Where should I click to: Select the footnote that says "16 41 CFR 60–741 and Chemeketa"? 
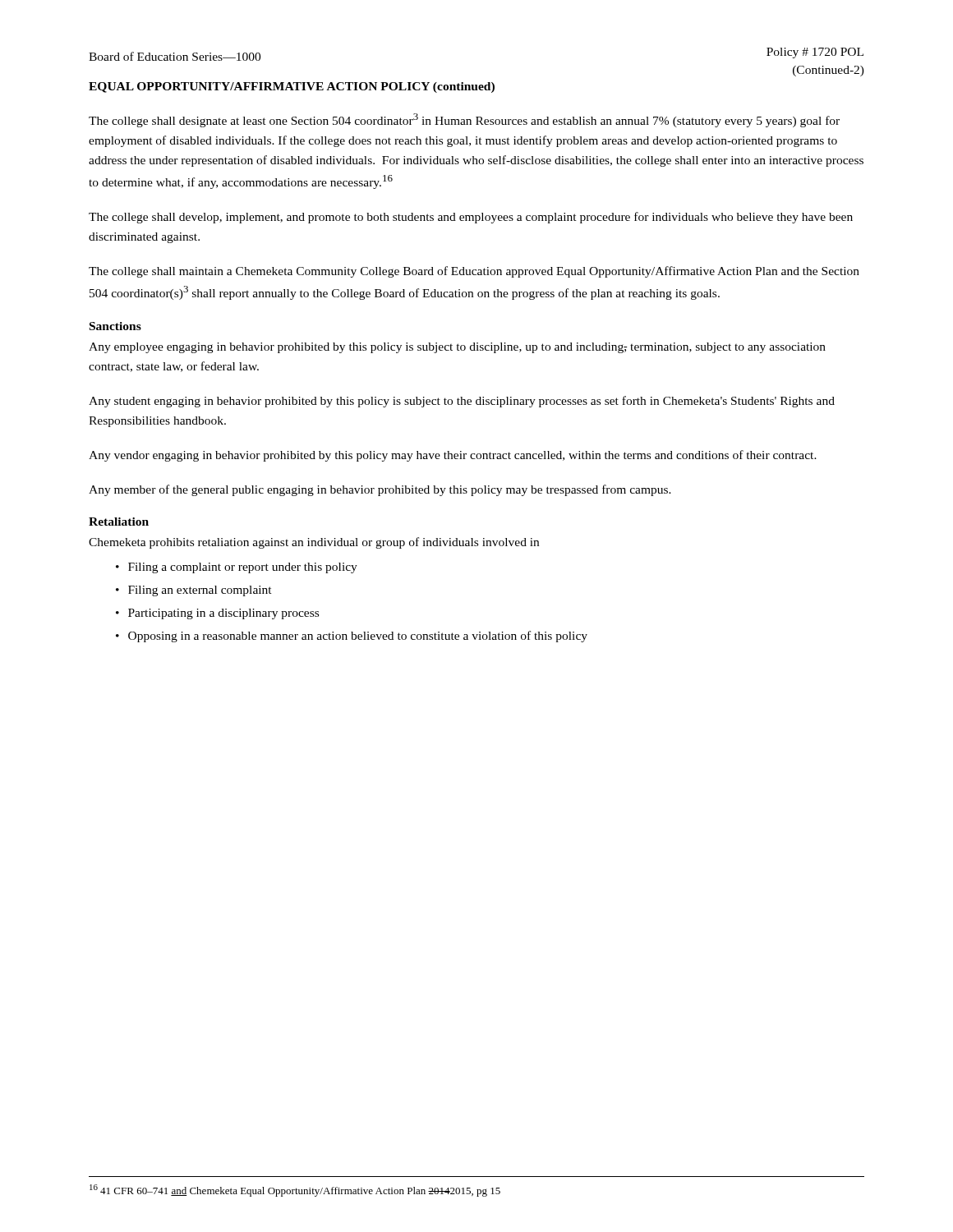coord(295,1189)
